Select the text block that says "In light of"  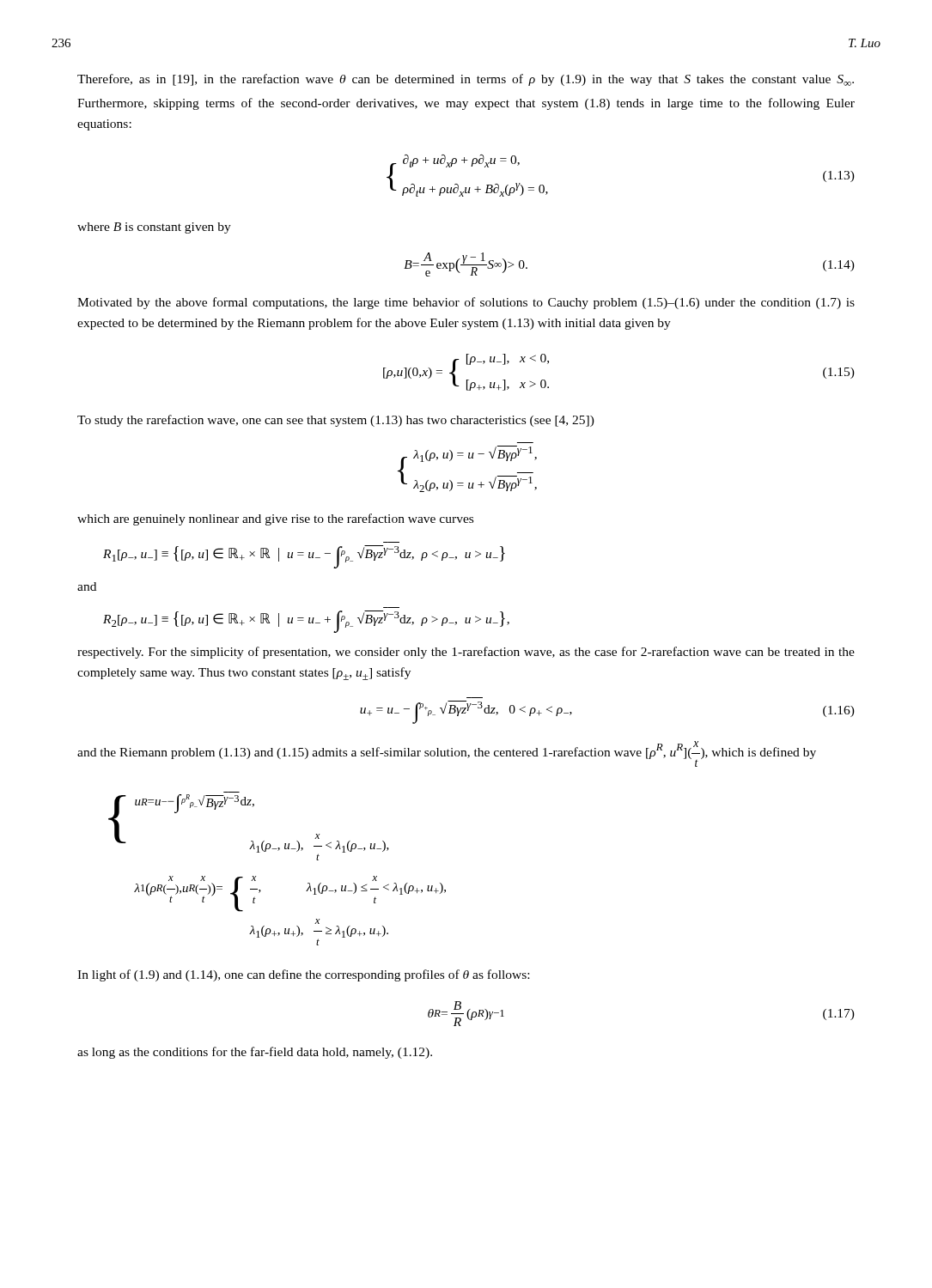(304, 974)
